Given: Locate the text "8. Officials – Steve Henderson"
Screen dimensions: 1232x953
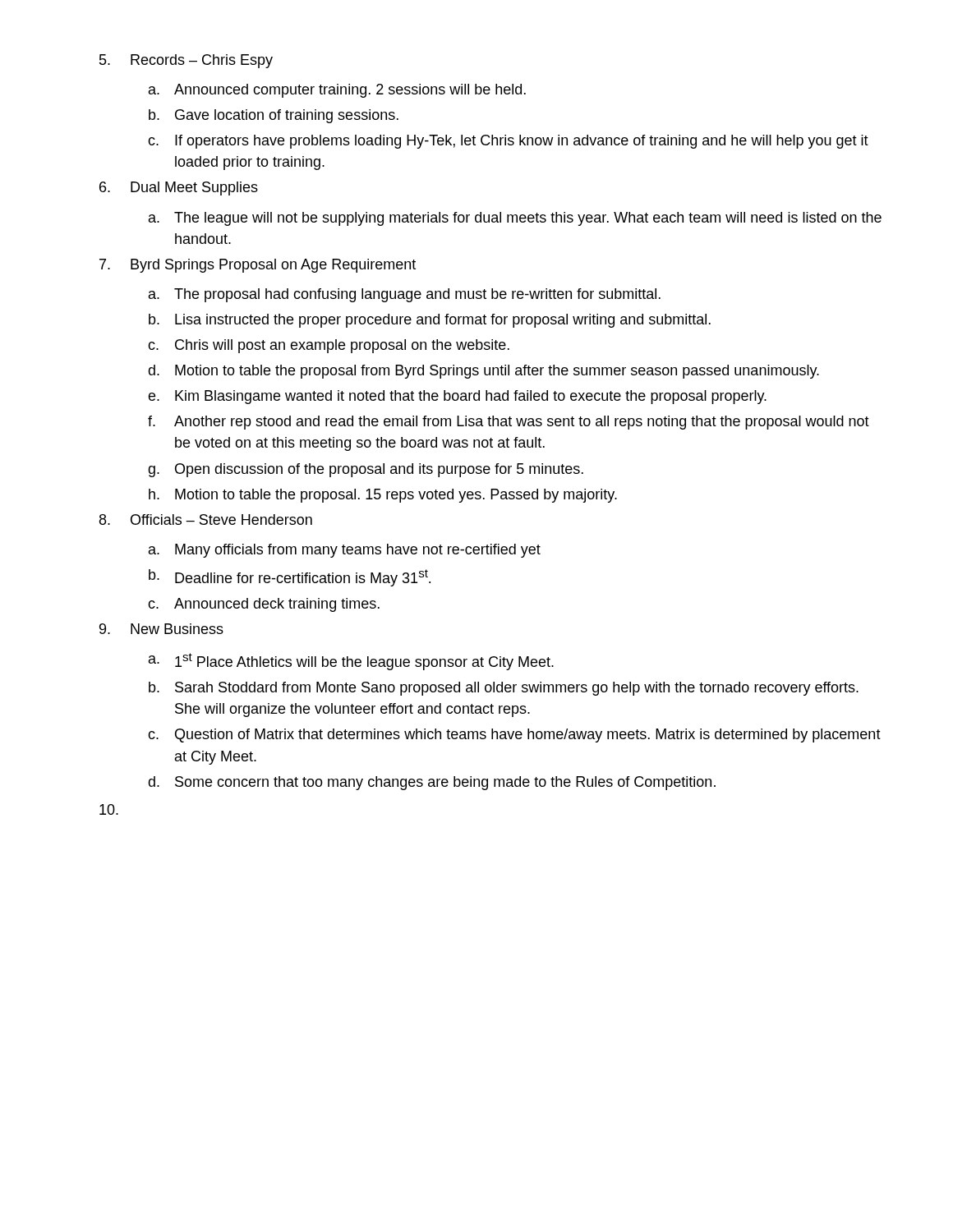Looking at the screenshot, I should pyautogui.click(x=206, y=519).
